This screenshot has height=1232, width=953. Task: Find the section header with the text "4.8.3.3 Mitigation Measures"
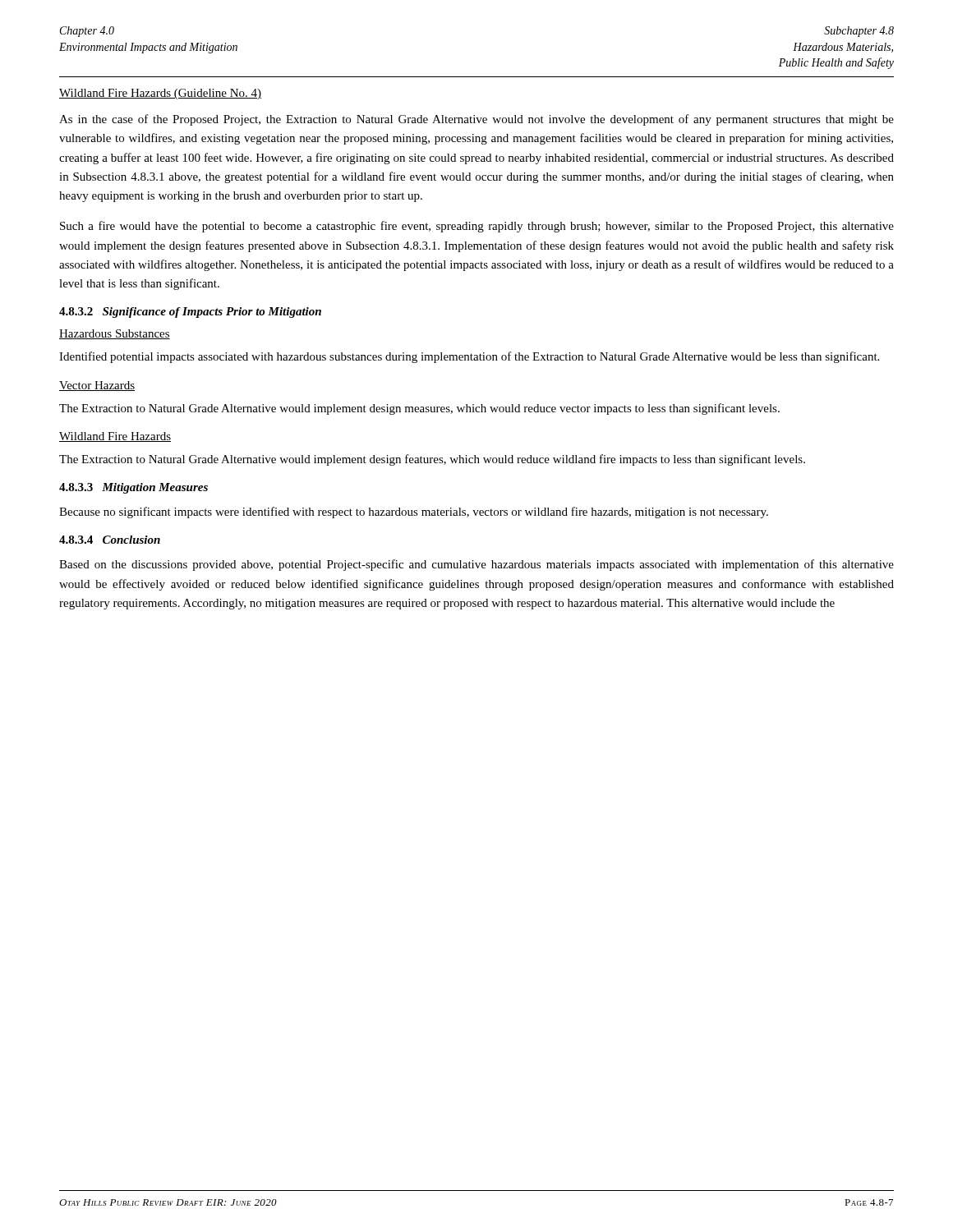click(134, 487)
